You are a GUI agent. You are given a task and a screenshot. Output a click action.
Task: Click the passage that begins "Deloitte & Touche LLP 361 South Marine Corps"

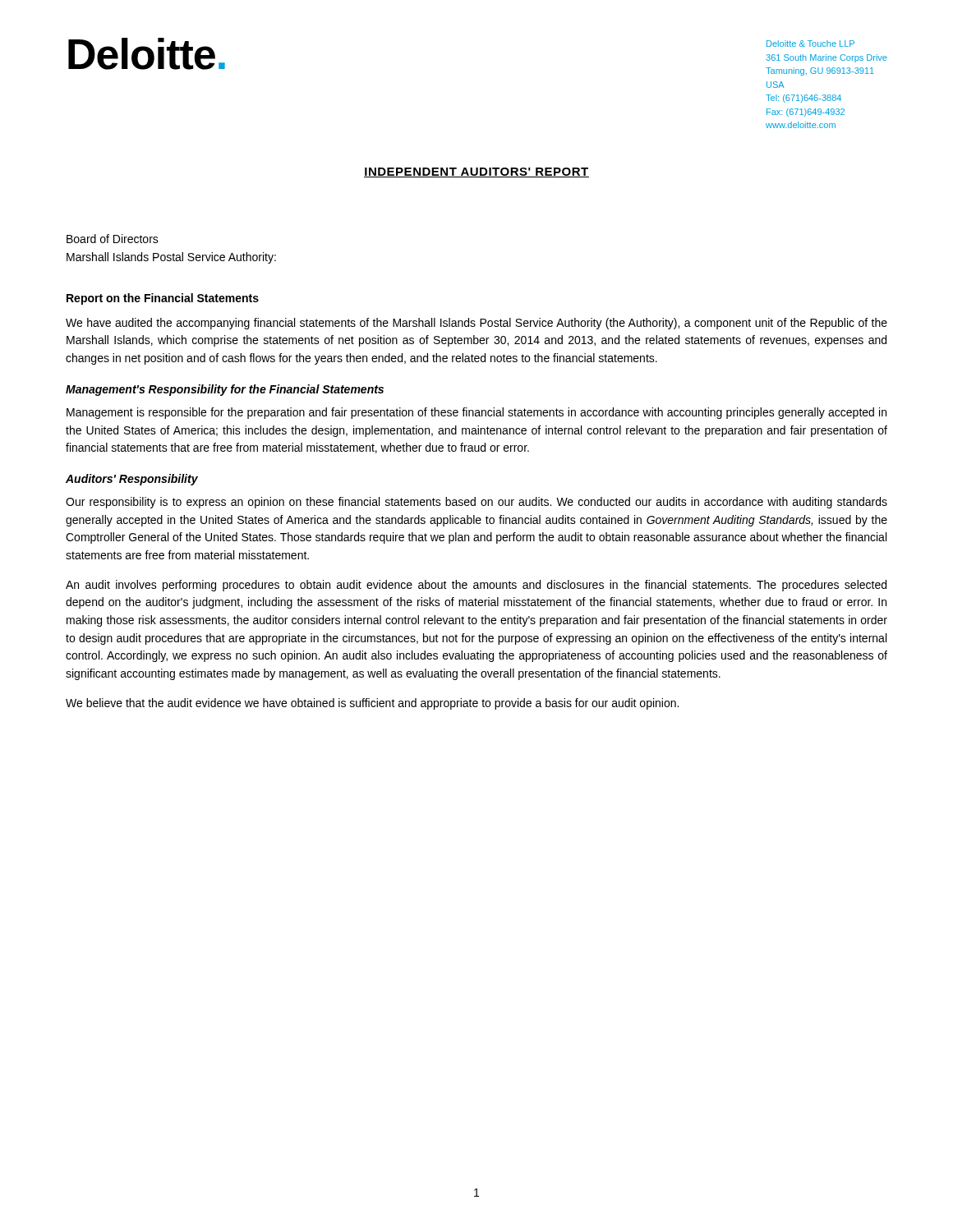[x=826, y=84]
